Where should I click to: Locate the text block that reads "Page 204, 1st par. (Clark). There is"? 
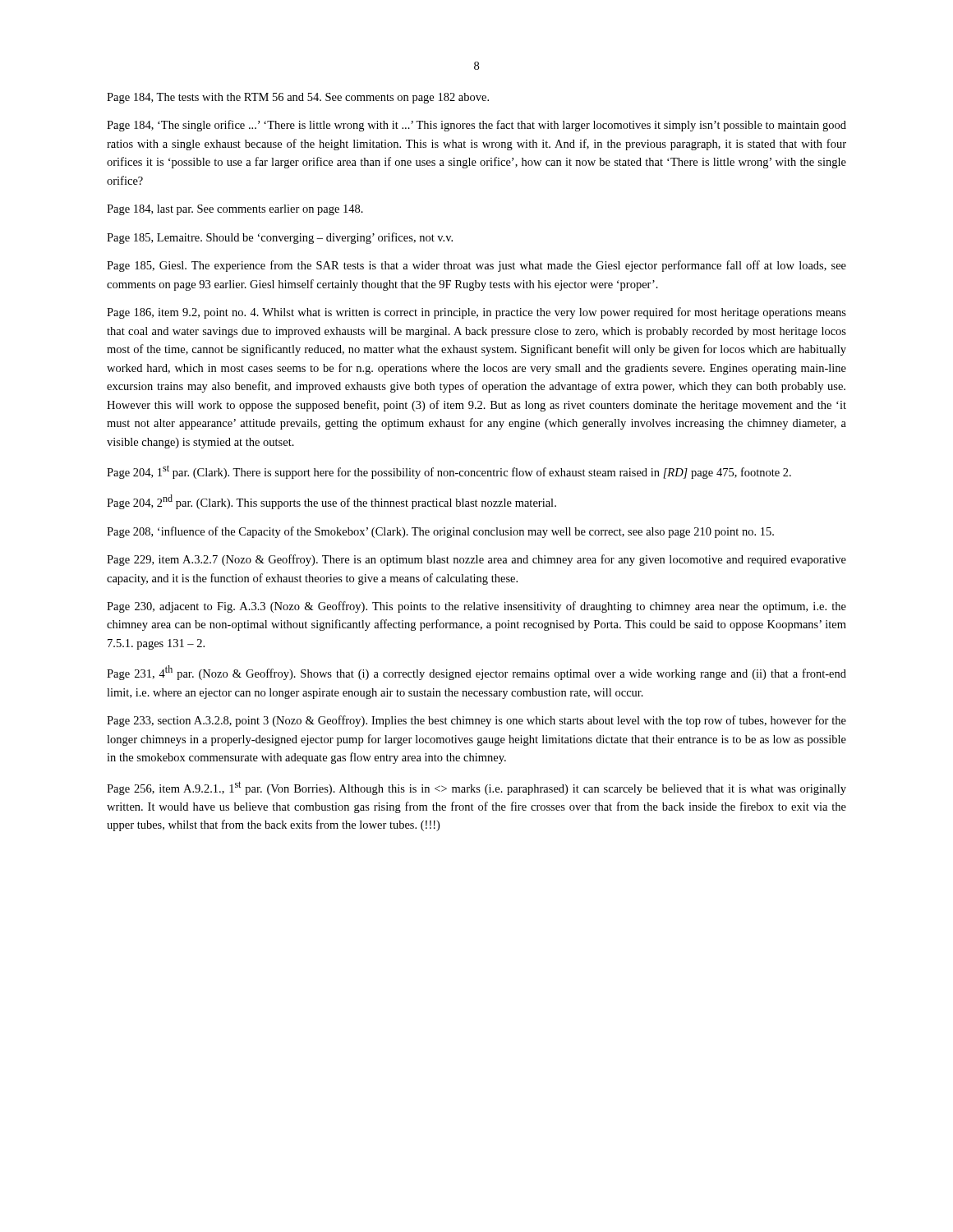[449, 471]
